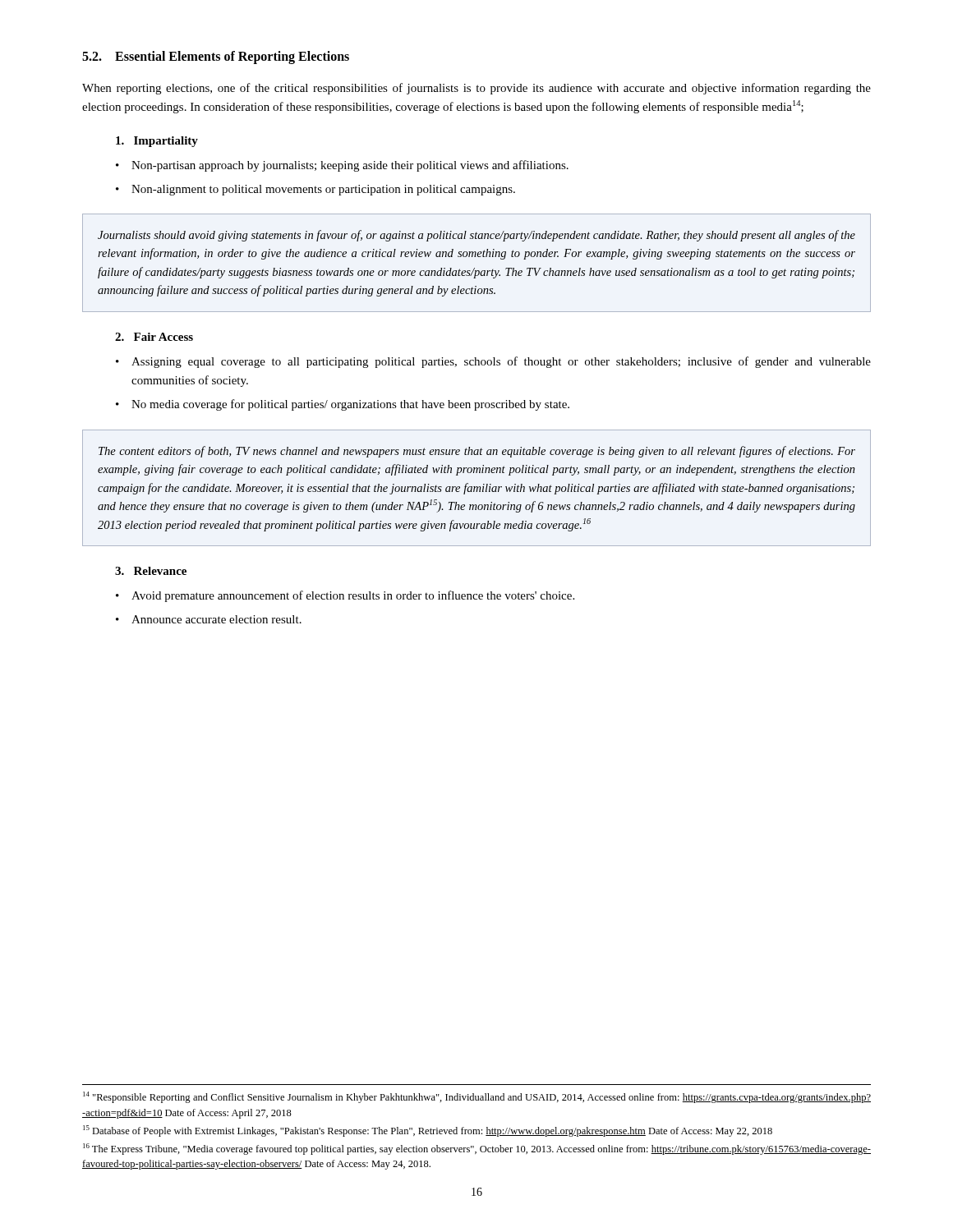Where is the passage that starts "15 Database of"?
This screenshot has width=953, height=1232.
point(427,1130)
